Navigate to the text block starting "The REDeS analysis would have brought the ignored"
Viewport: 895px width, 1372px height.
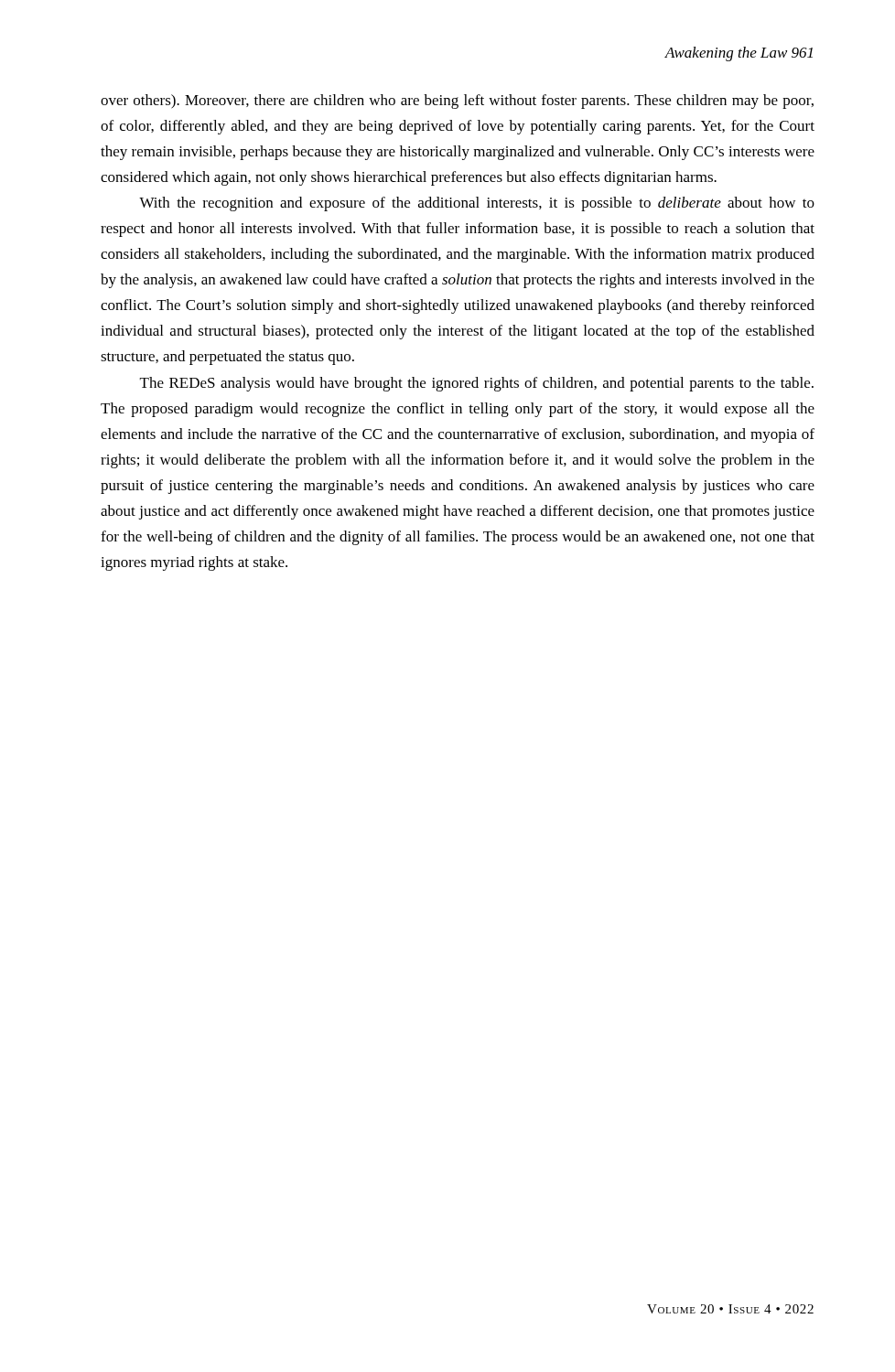(458, 473)
